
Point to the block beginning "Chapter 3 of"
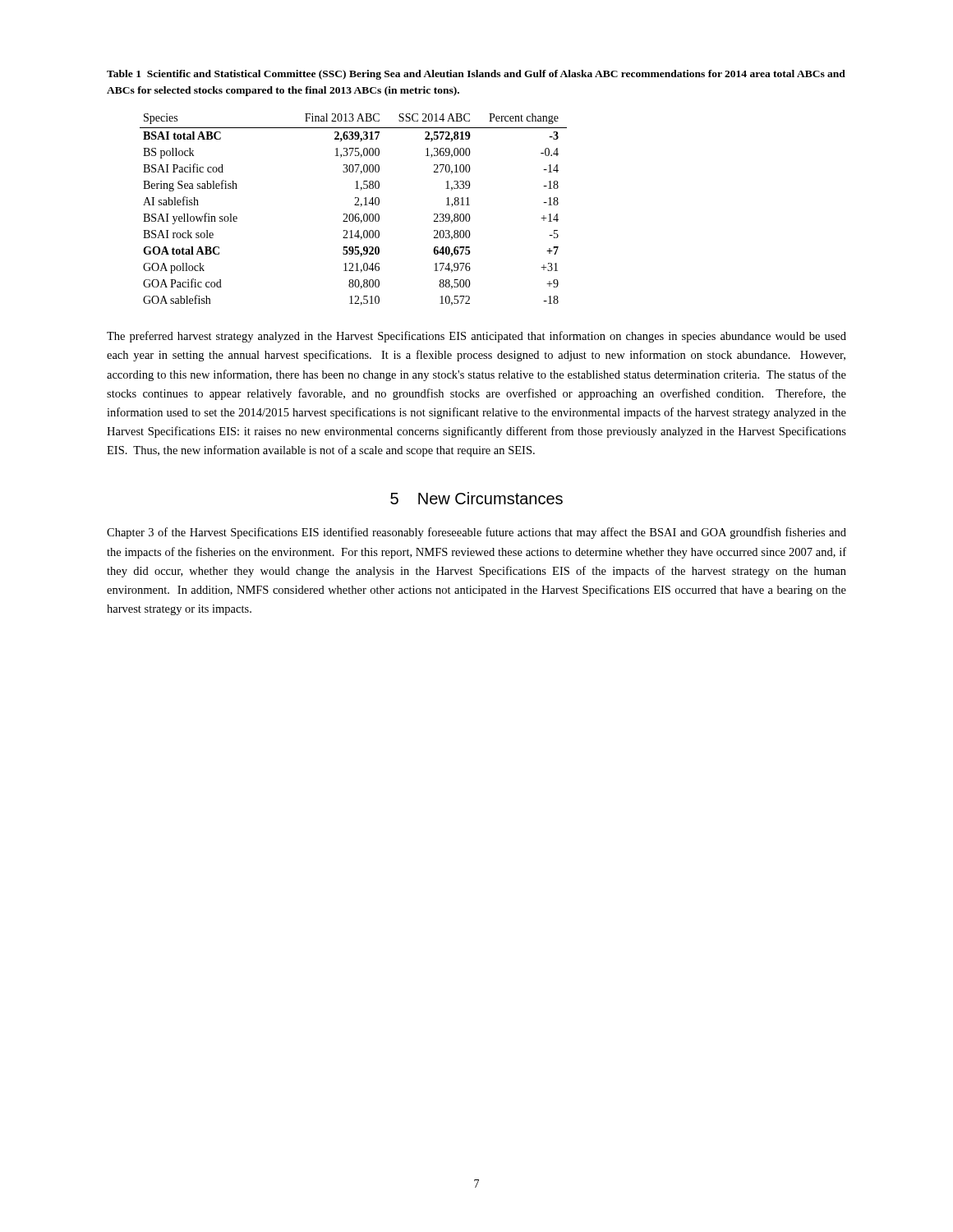coord(476,571)
